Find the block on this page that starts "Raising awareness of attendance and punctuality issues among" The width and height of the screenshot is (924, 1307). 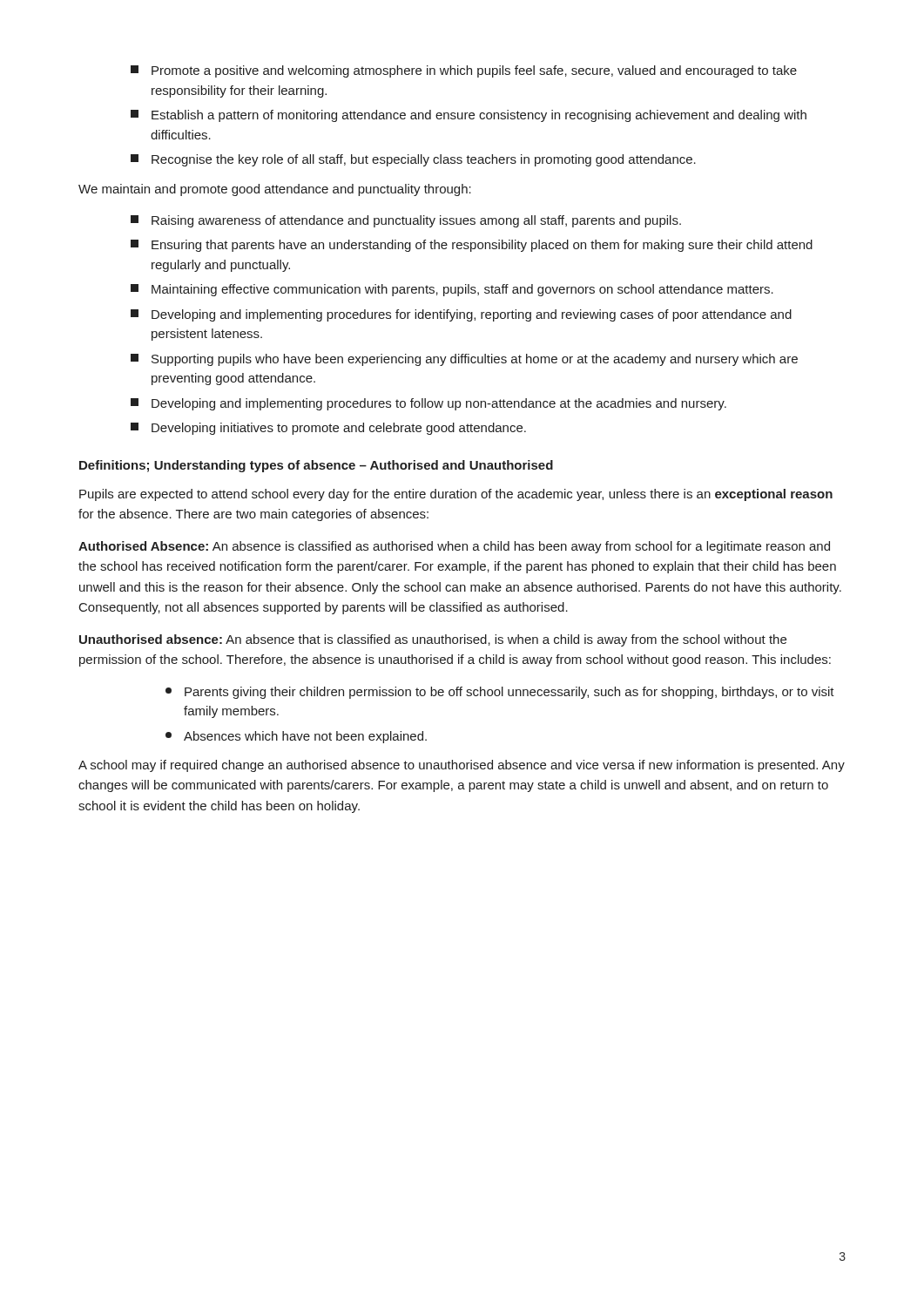[x=488, y=220]
